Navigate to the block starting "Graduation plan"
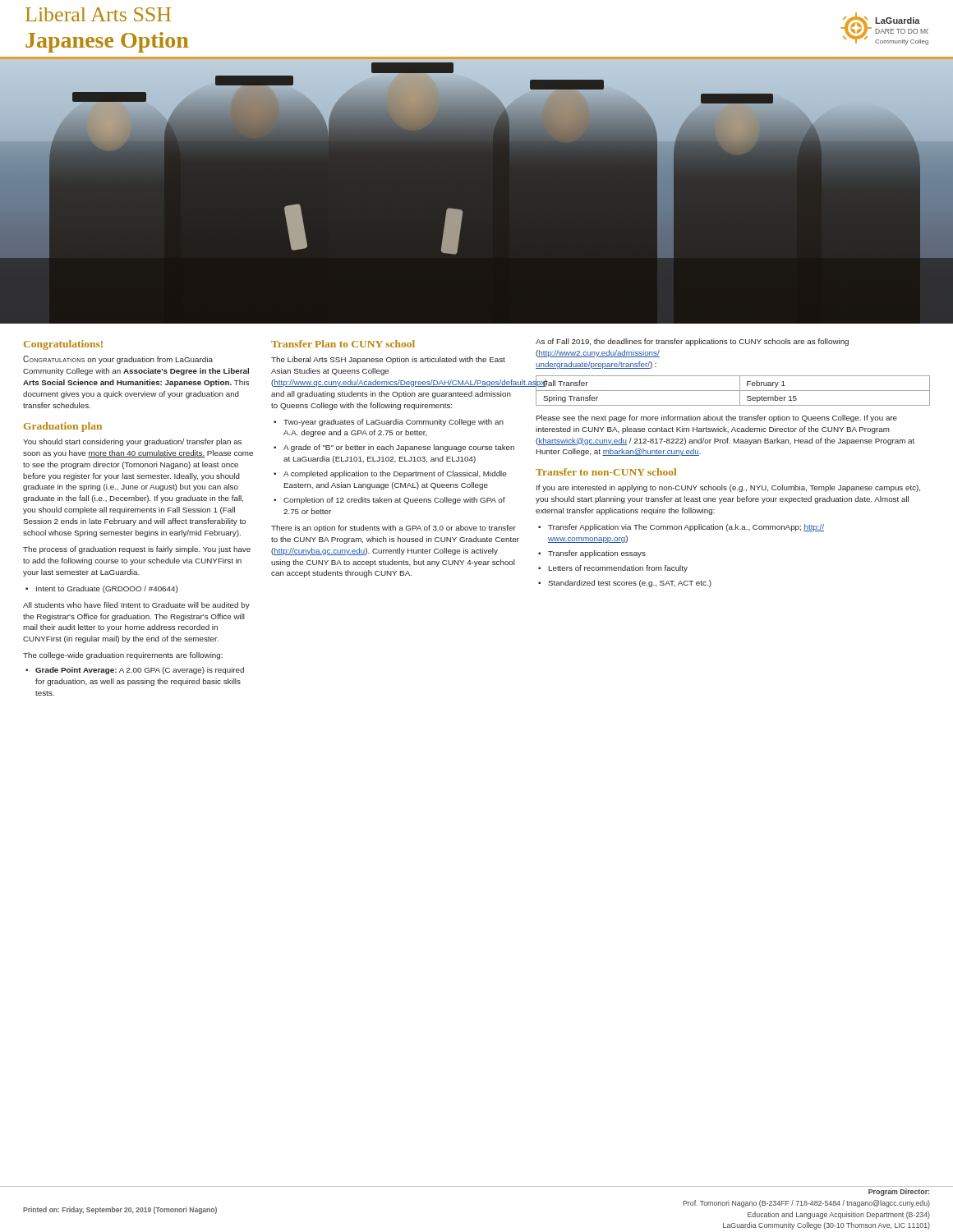 63,426
